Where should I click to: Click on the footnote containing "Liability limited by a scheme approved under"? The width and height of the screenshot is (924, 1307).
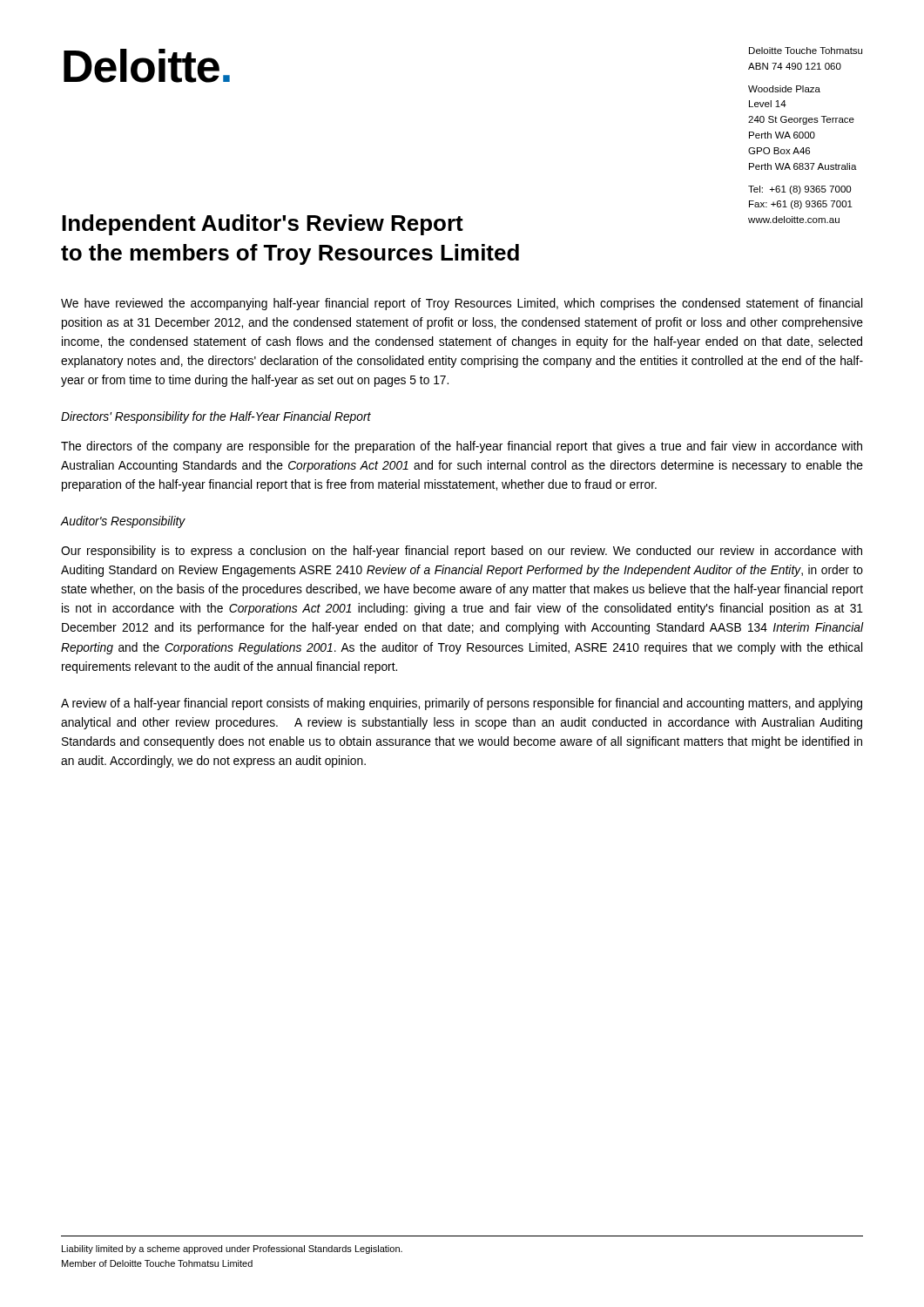(232, 1248)
